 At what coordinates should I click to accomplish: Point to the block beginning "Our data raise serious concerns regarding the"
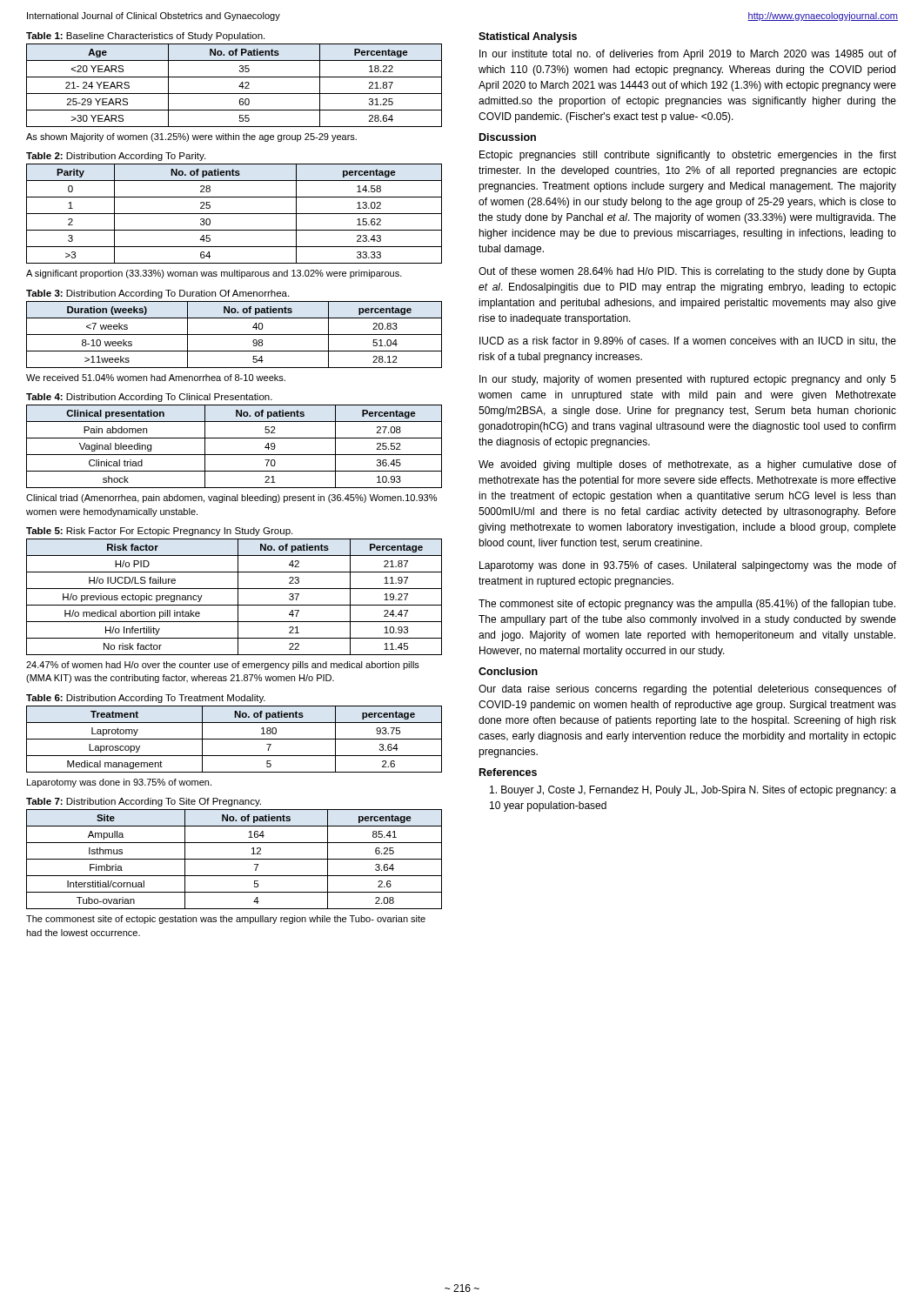[x=687, y=720]
